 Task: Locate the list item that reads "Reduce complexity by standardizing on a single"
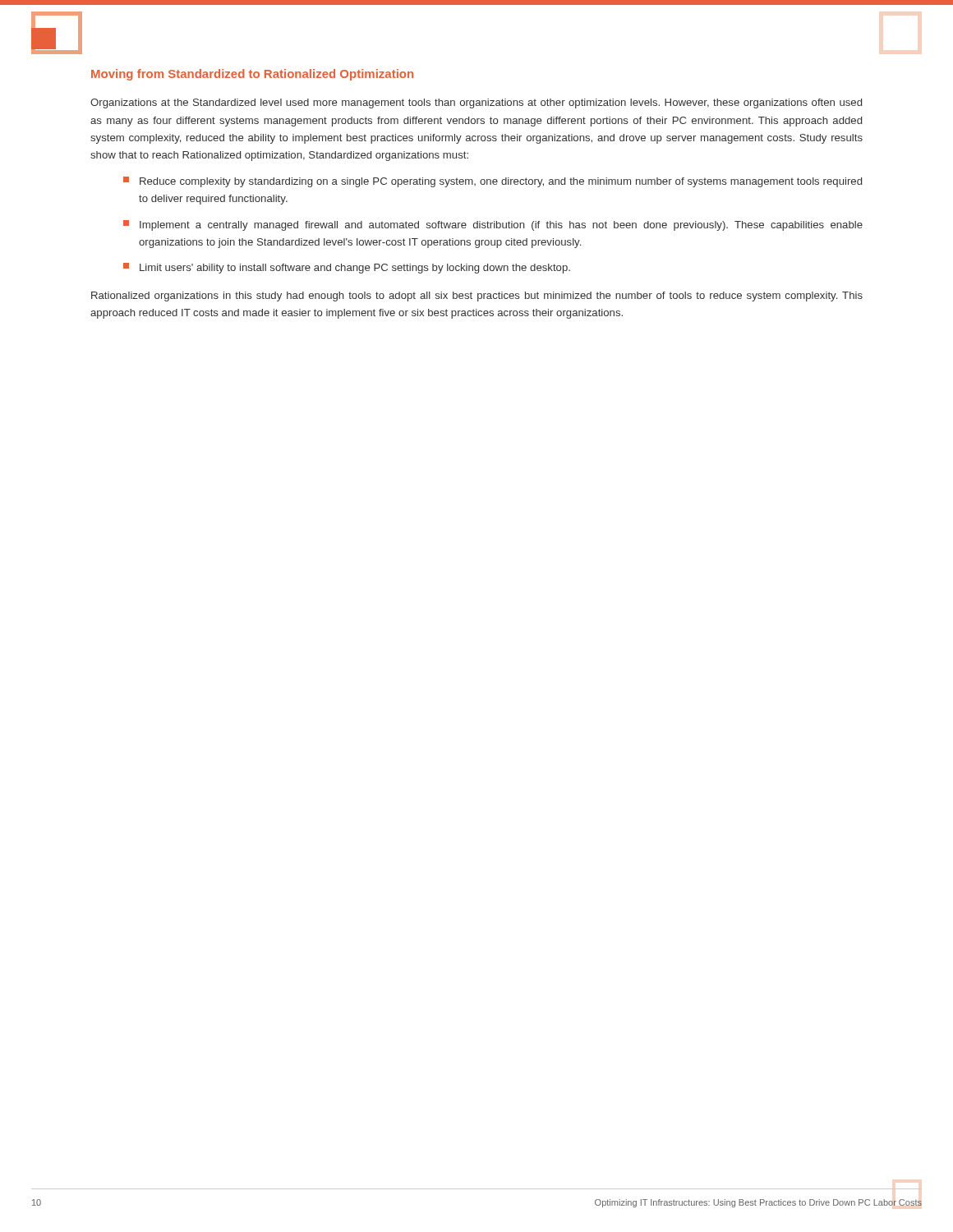point(493,190)
